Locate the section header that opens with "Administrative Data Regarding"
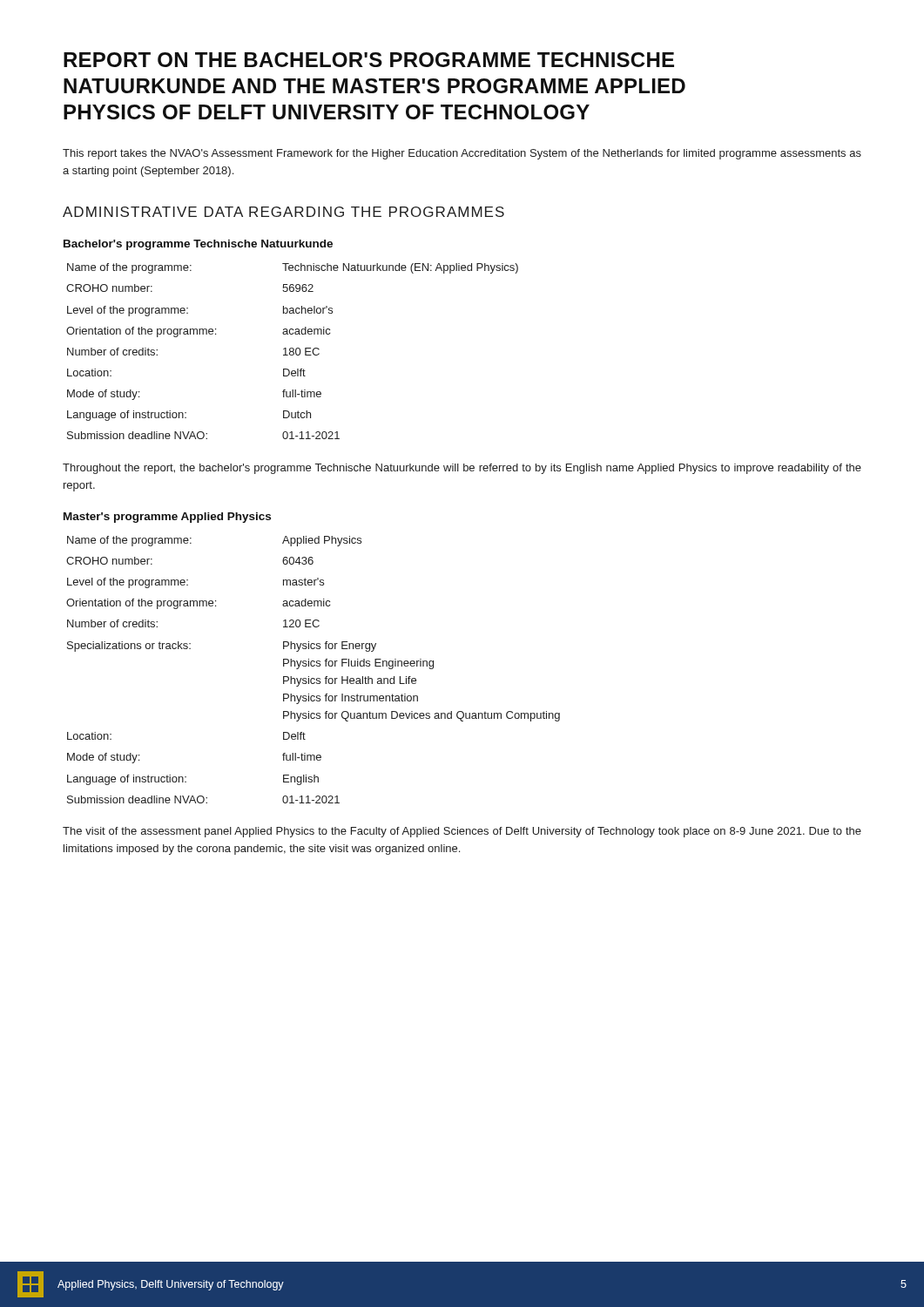 (x=284, y=212)
